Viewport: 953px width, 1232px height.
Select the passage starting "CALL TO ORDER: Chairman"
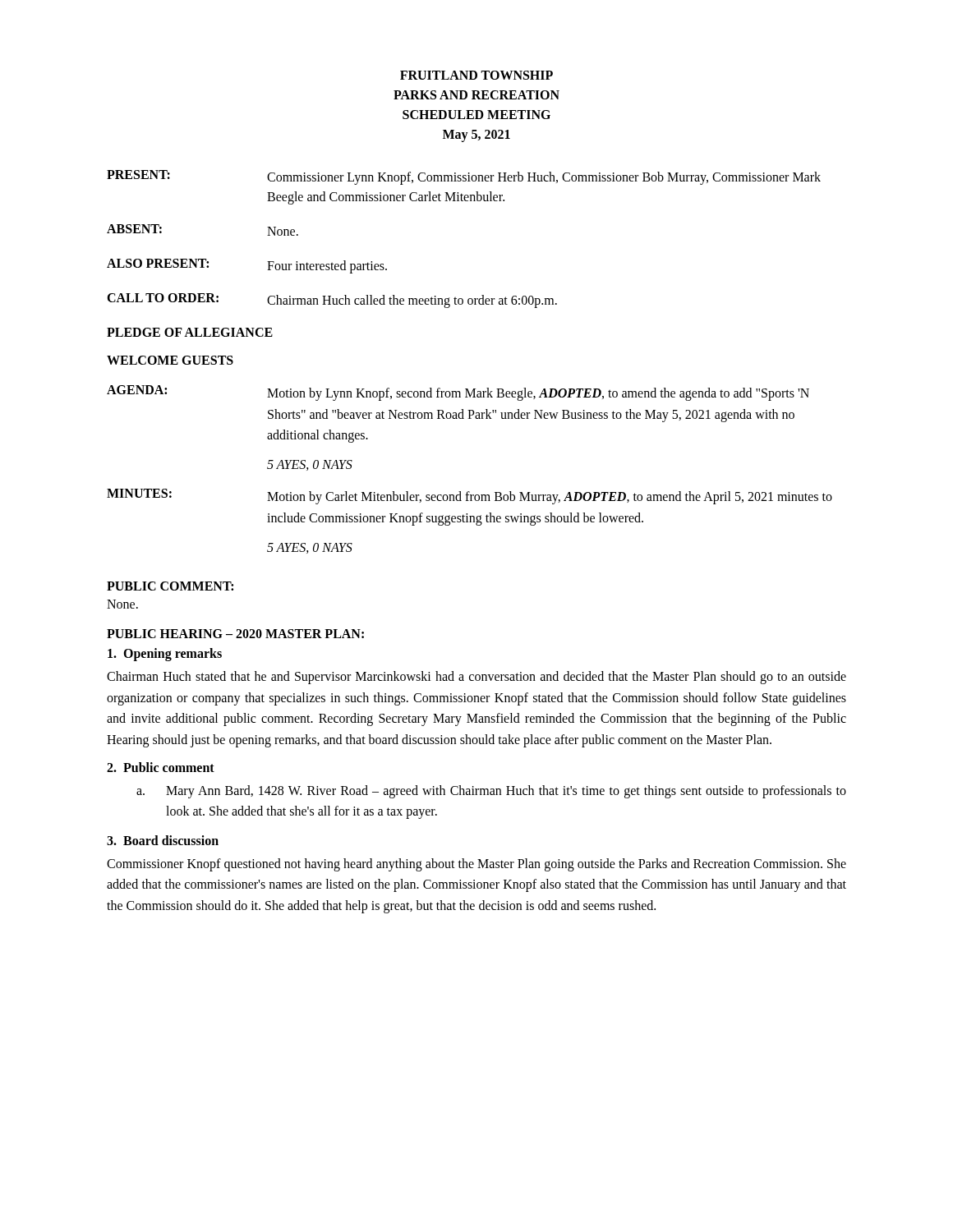pos(476,301)
